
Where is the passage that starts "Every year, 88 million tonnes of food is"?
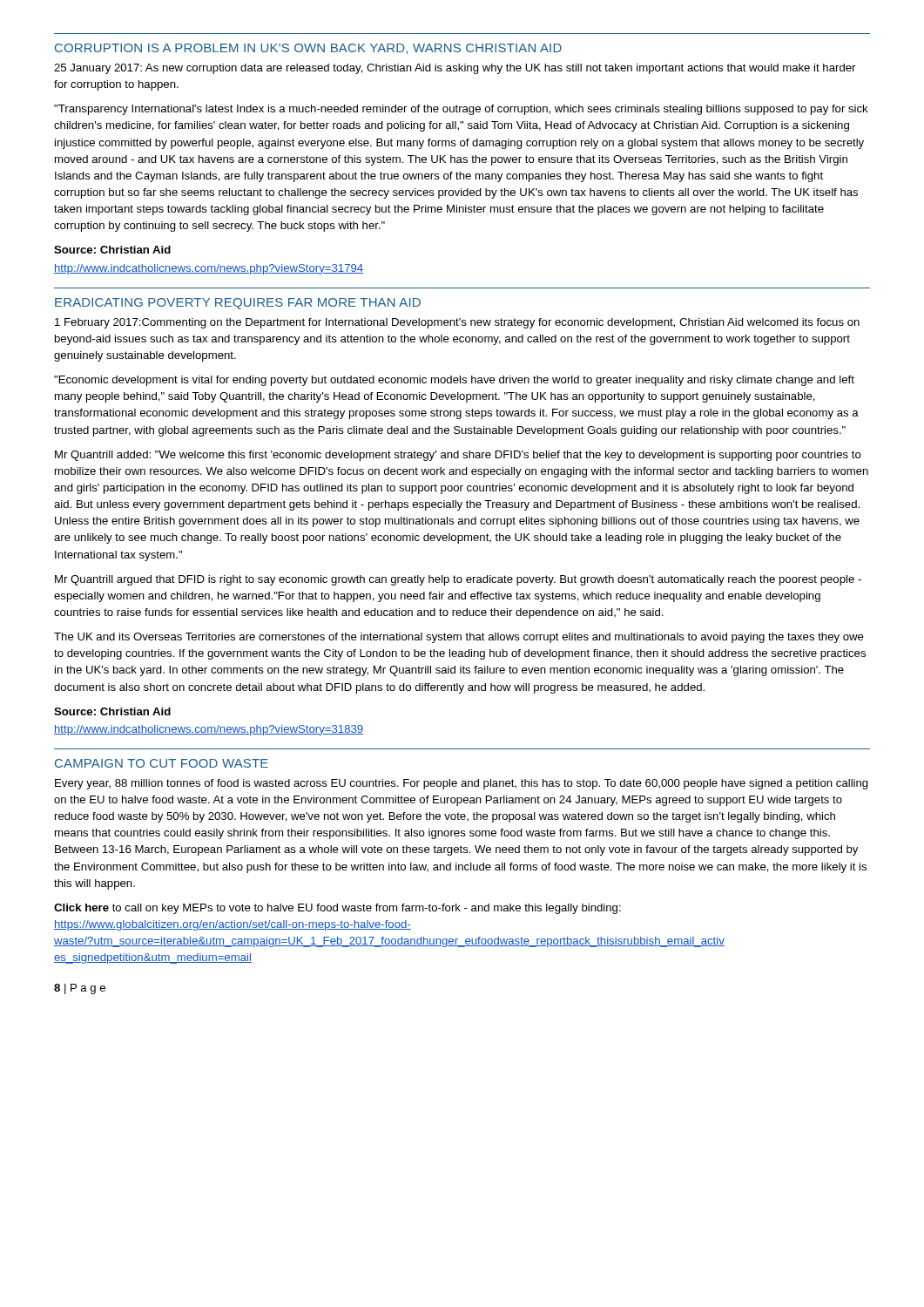[x=461, y=833]
